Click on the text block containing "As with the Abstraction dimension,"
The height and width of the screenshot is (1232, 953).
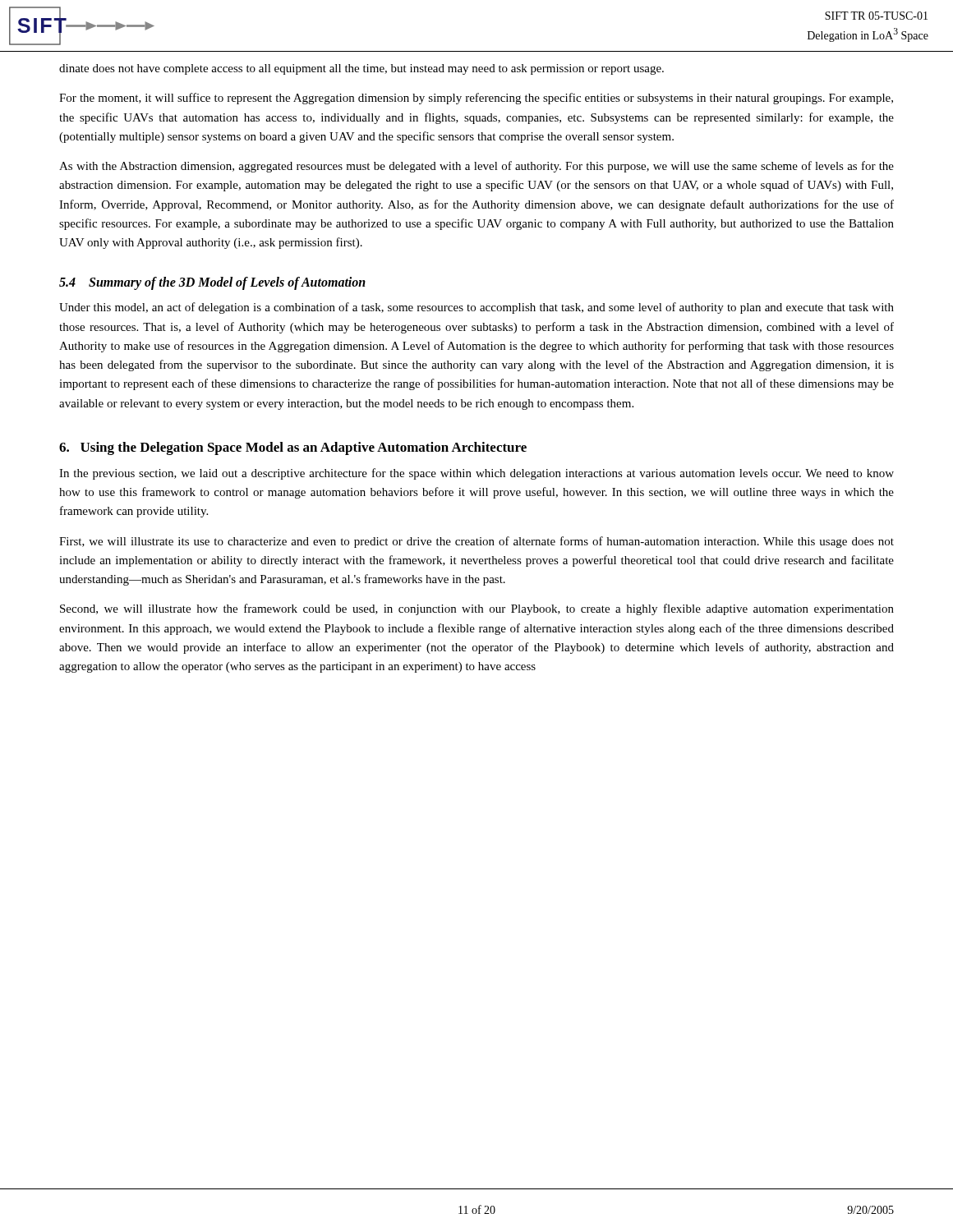pos(476,204)
